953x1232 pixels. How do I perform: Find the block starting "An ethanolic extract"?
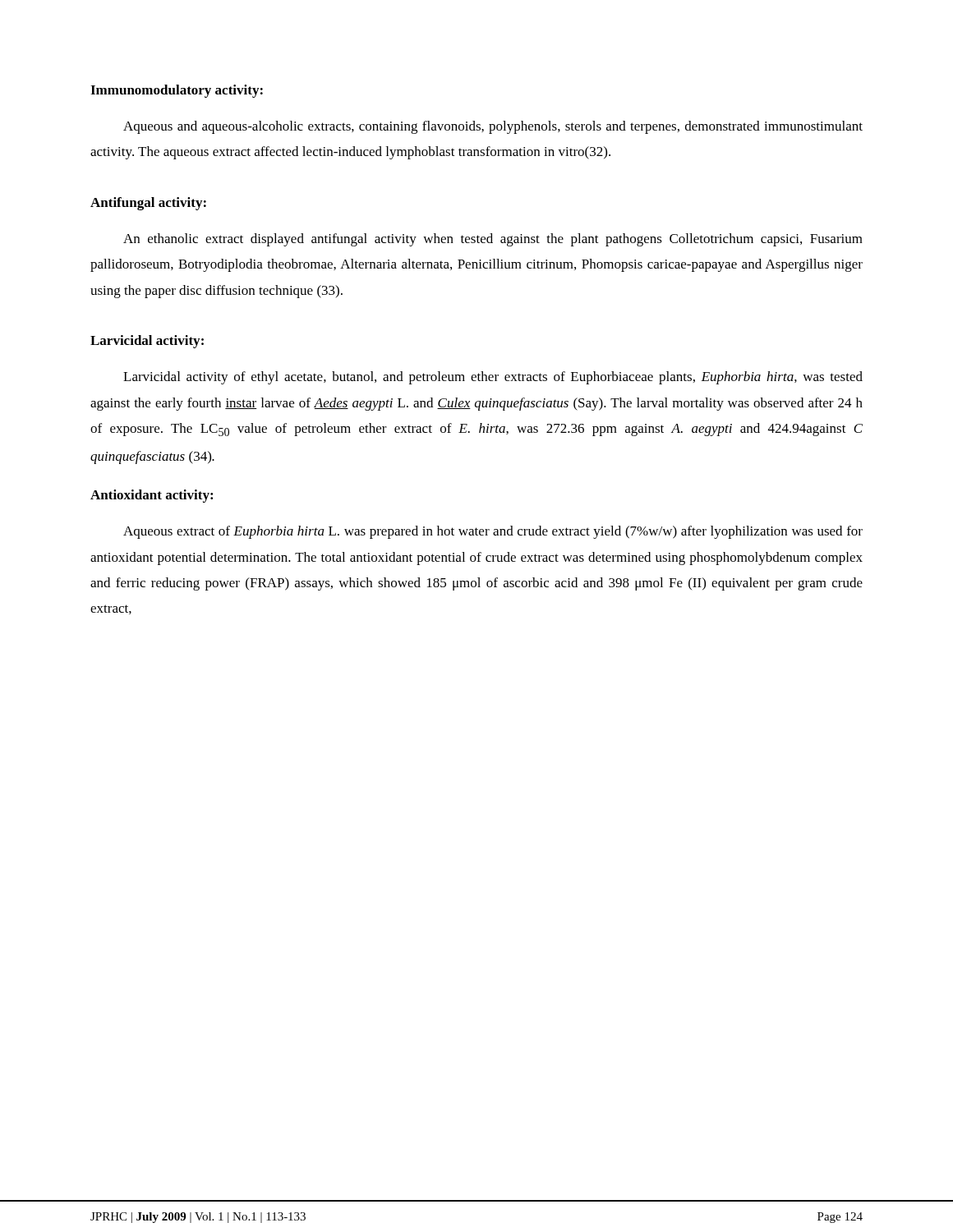(x=476, y=264)
